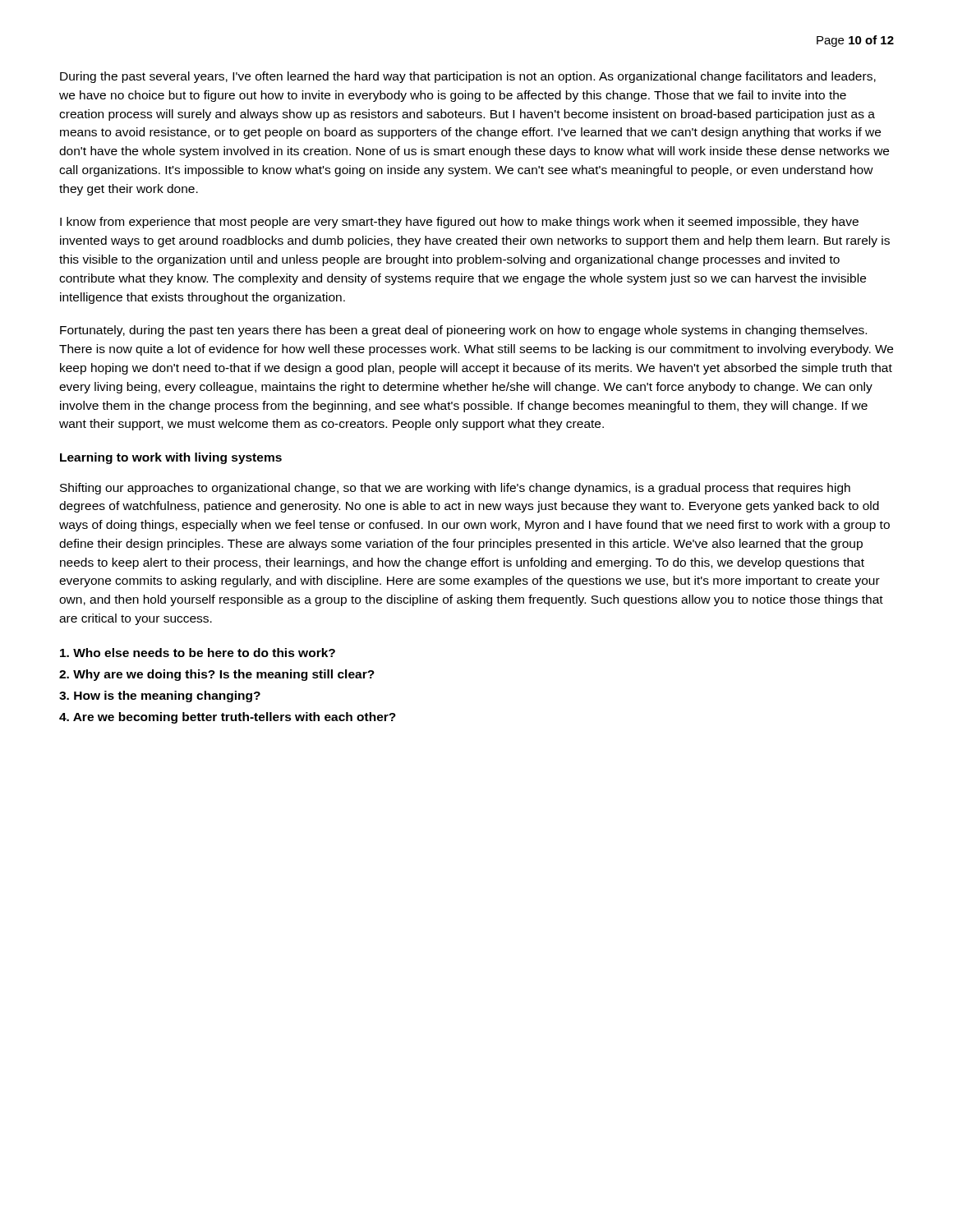Select the text starting "I know from experience that"

coord(475,259)
